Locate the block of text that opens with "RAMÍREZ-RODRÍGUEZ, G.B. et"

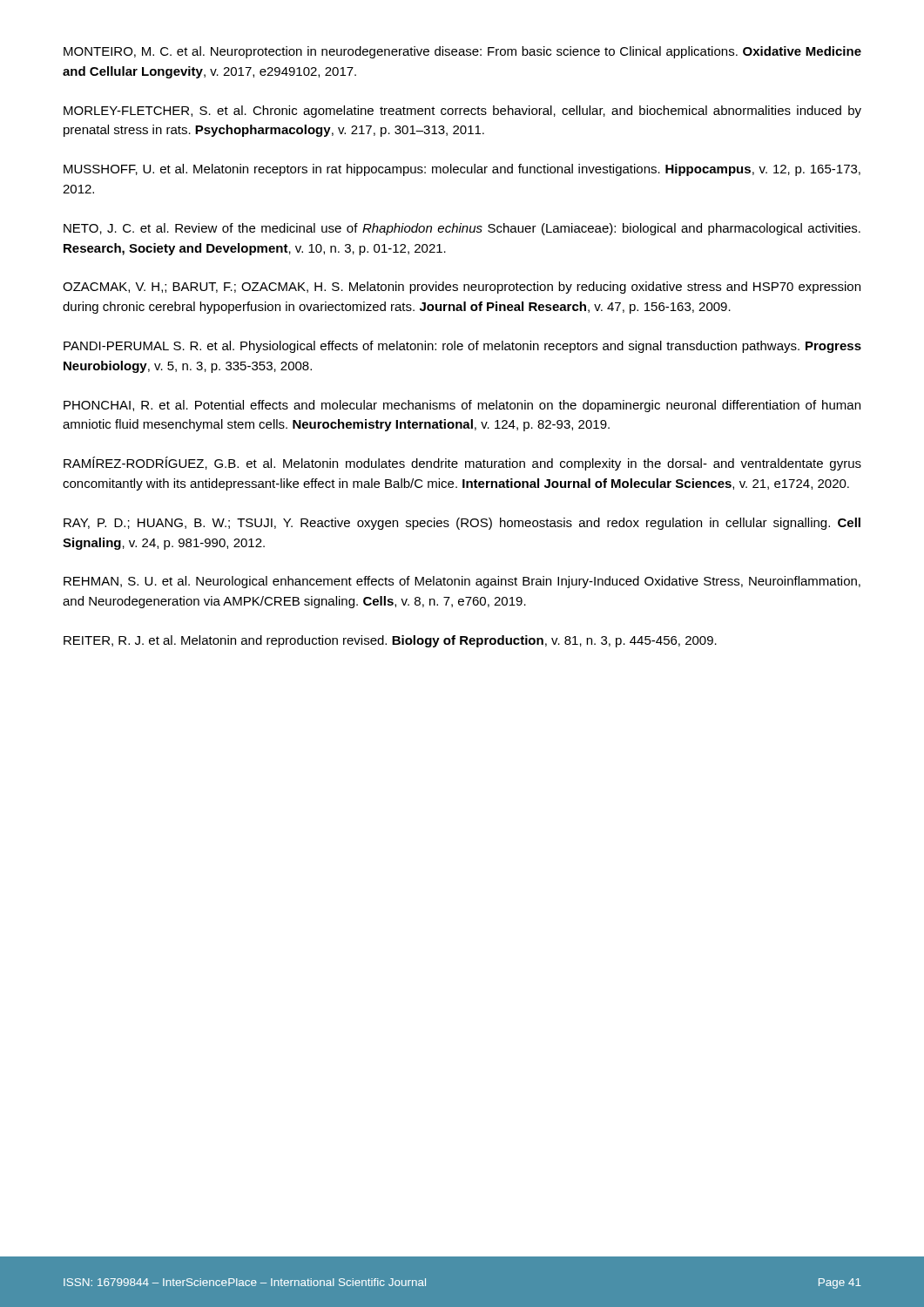tap(462, 474)
